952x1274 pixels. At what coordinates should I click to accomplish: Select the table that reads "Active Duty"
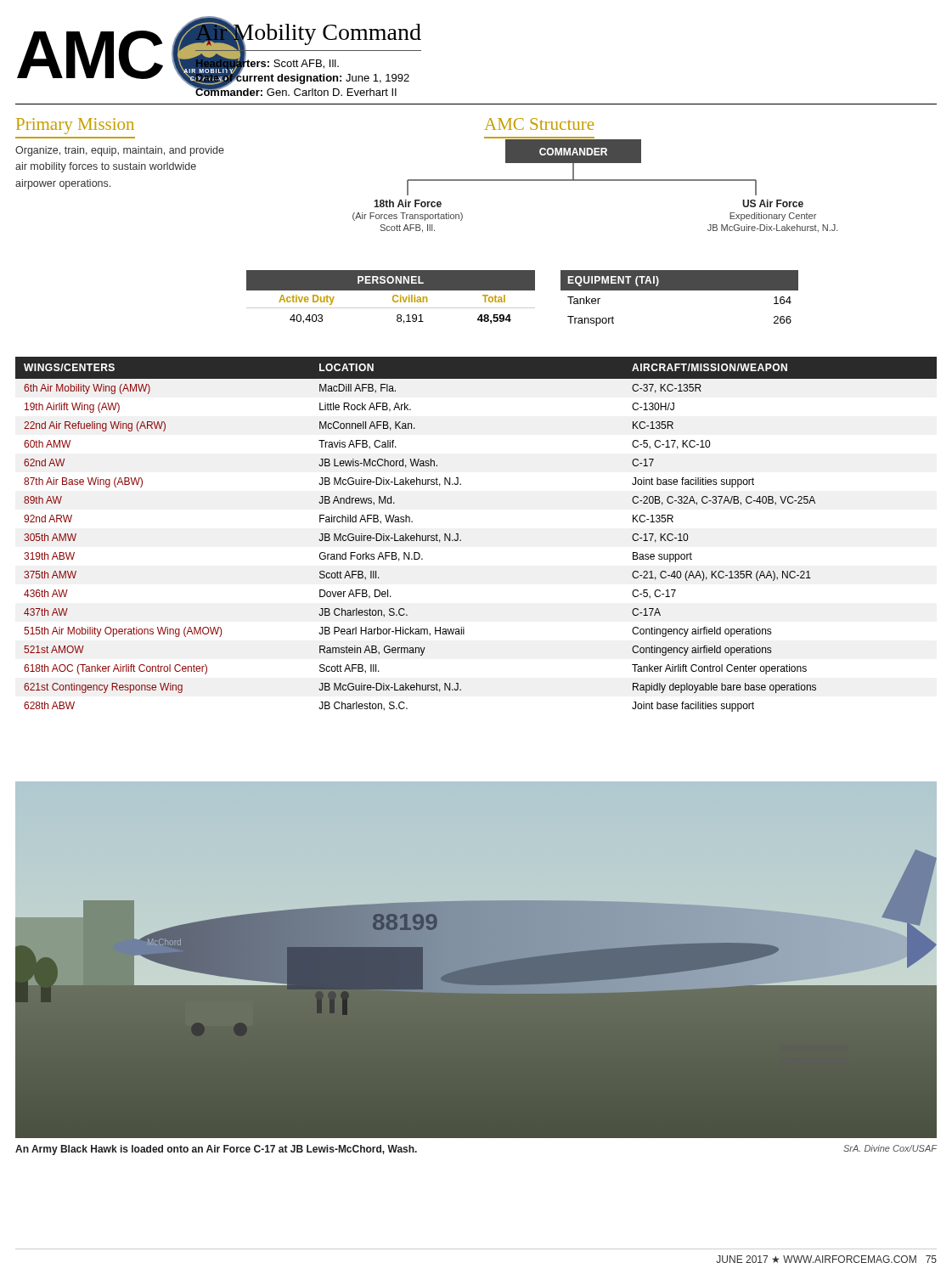click(391, 299)
